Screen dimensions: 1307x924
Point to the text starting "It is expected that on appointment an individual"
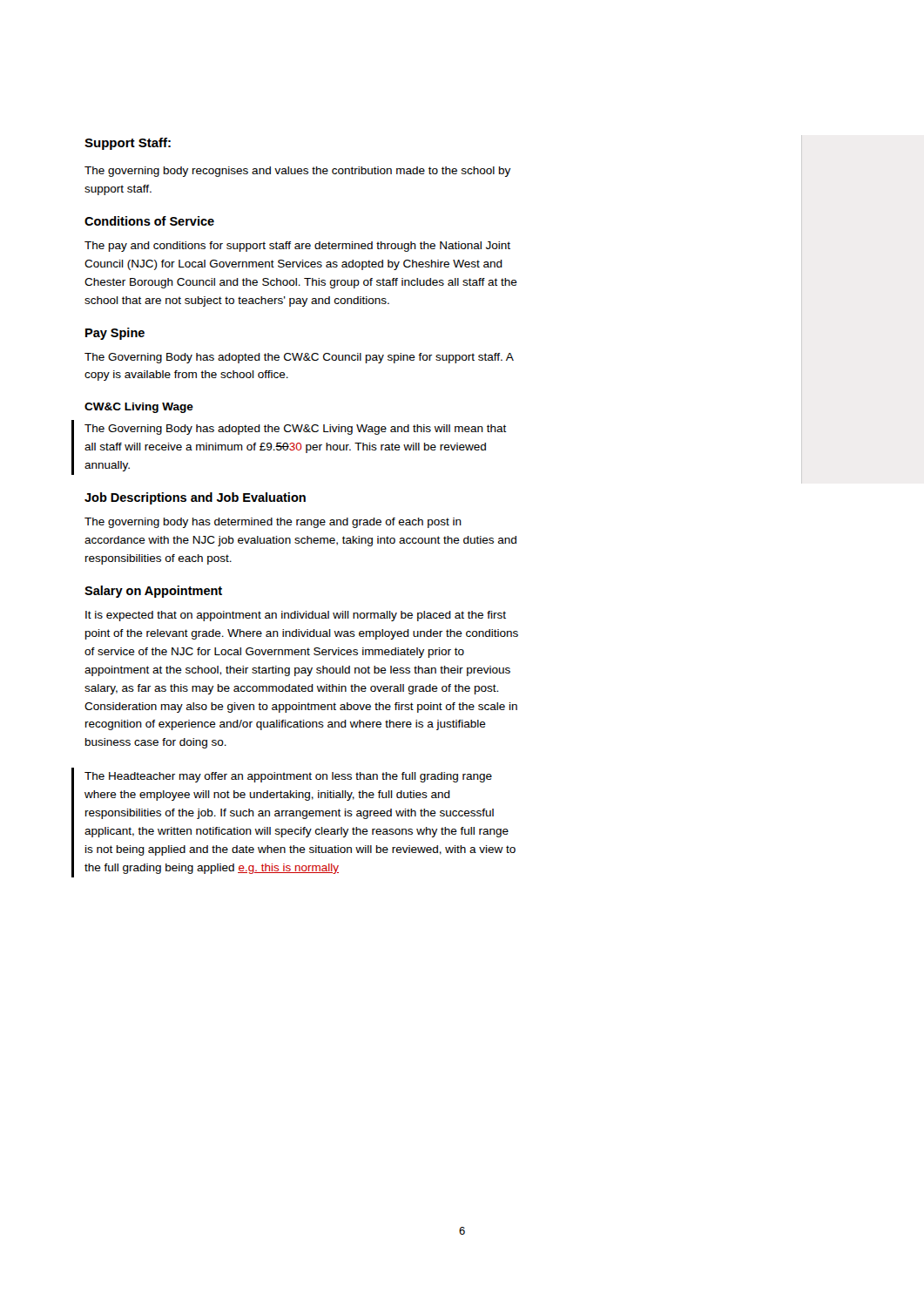point(302,679)
